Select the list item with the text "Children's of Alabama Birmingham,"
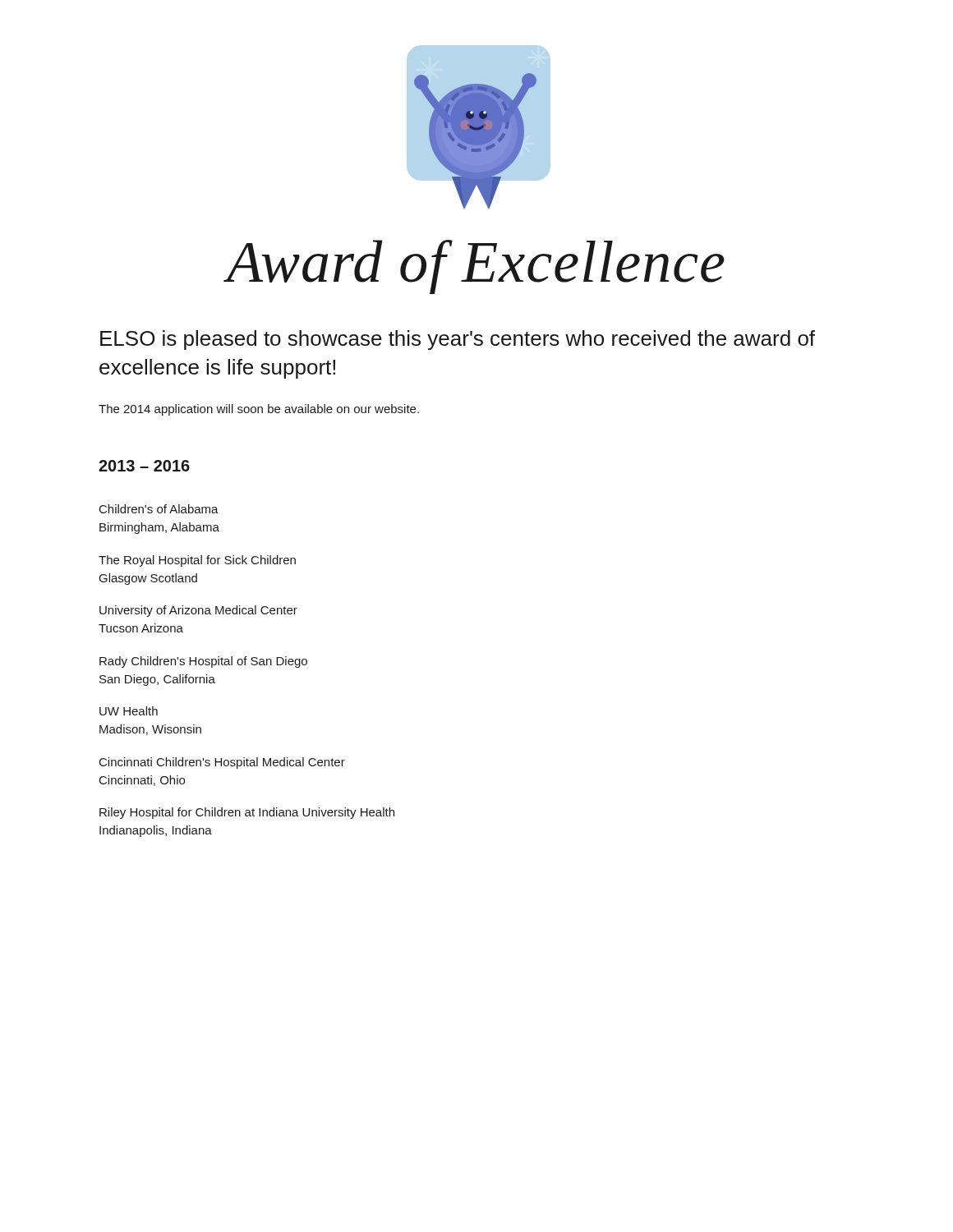This screenshot has width=953, height=1232. click(159, 518)
